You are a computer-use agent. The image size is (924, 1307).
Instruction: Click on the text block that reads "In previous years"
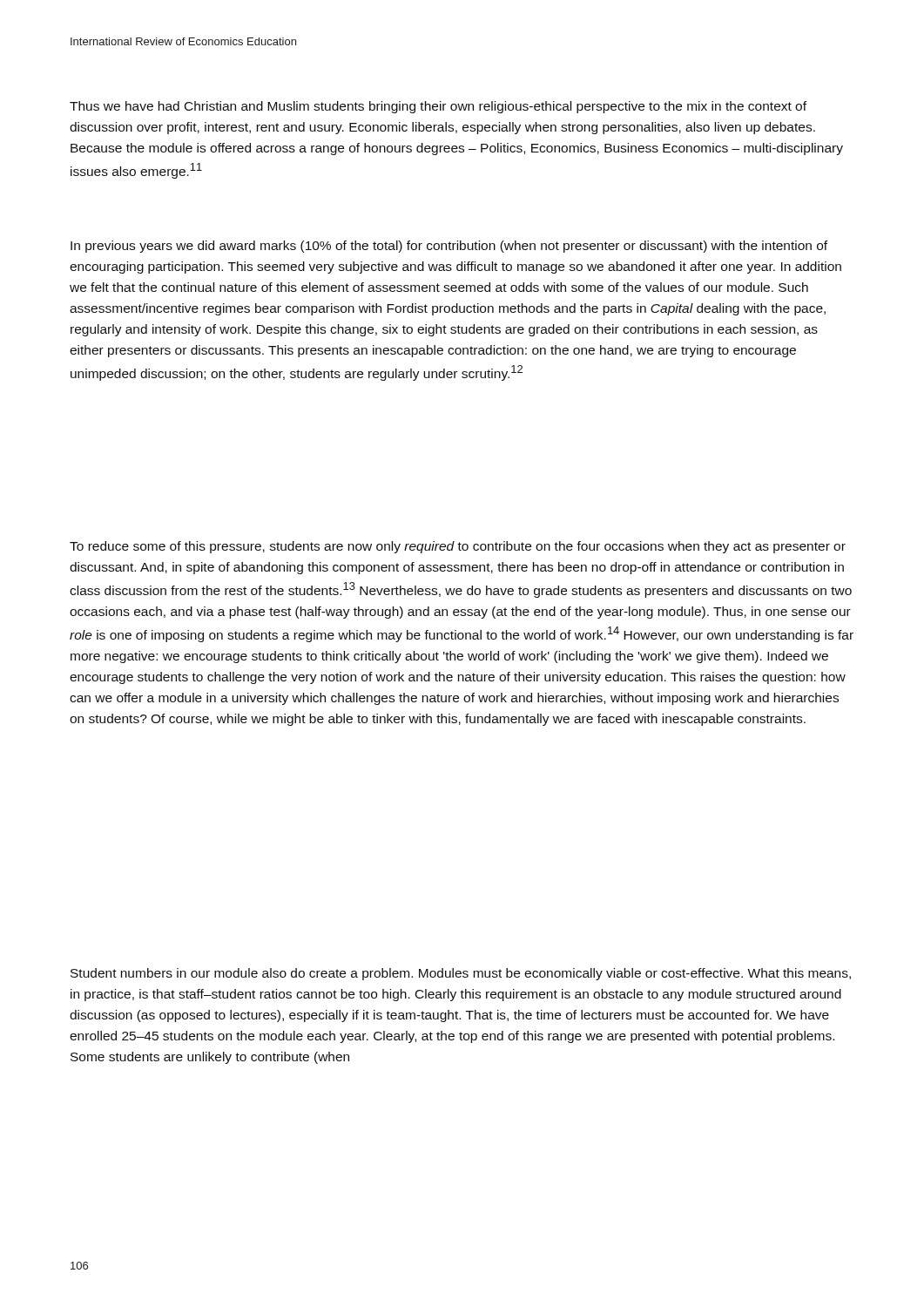[x=456, y=309]
